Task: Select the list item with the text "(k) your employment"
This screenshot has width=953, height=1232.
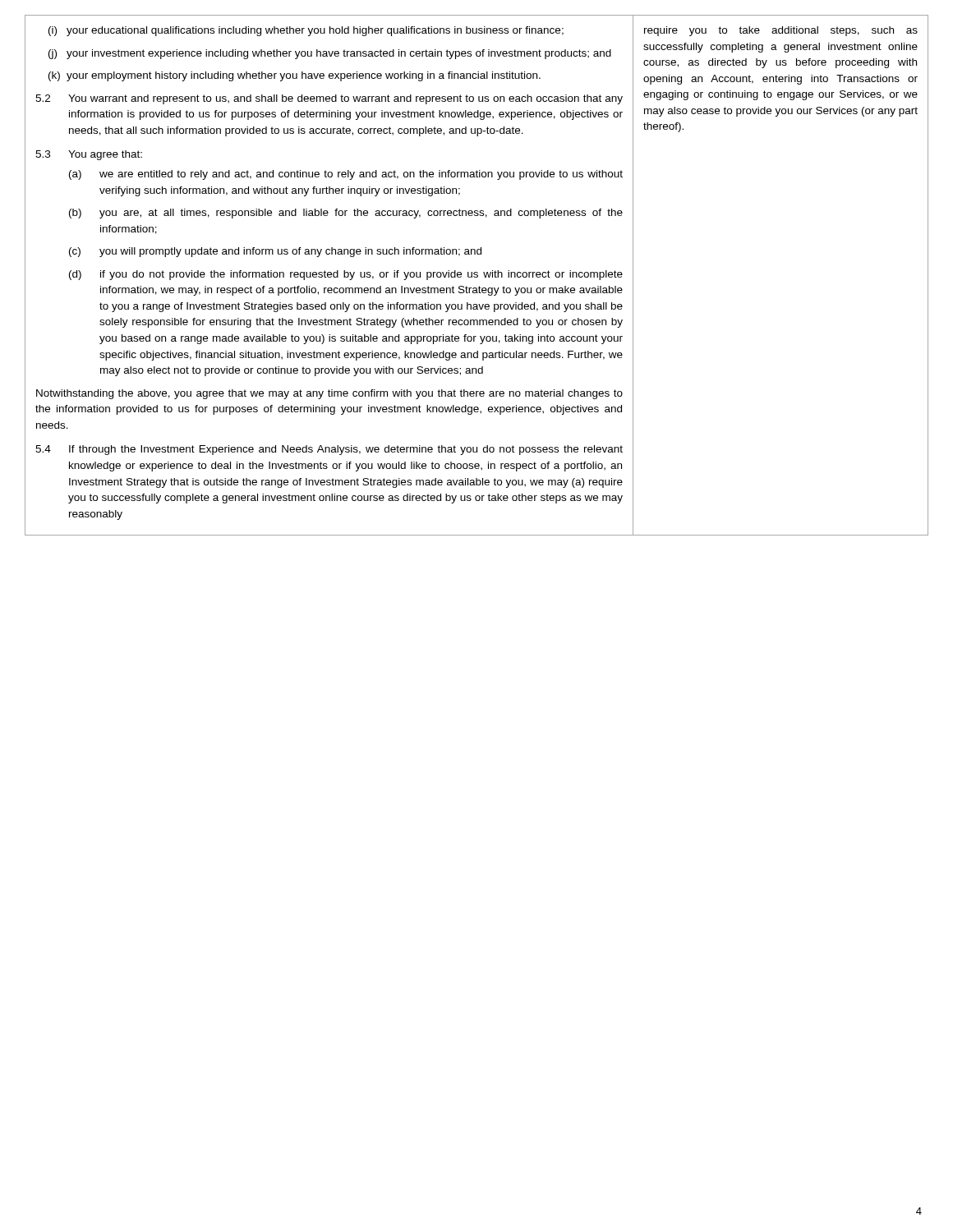Action: point(329,76)
